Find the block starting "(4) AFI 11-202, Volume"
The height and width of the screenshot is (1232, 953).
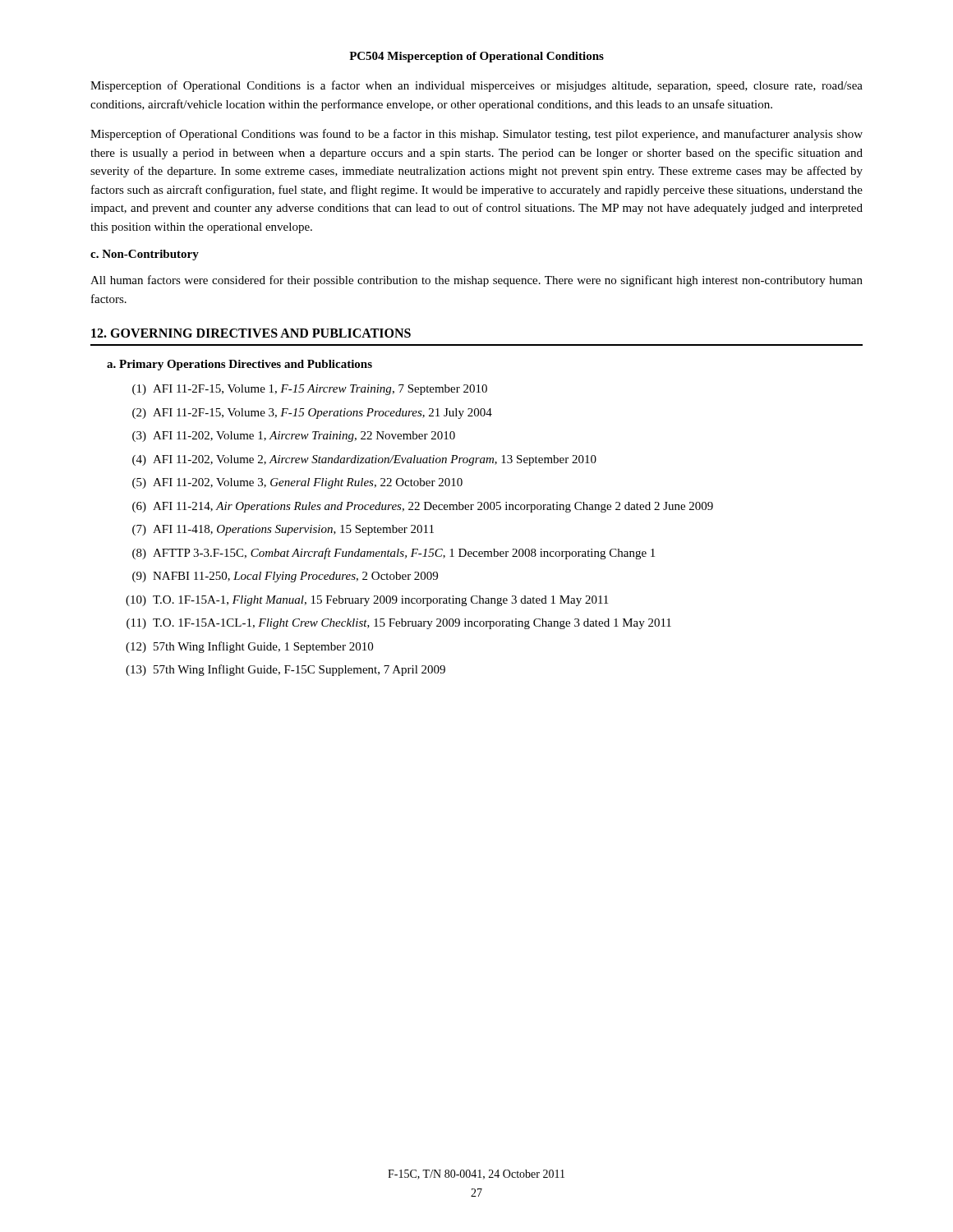[x=485, y=459]
